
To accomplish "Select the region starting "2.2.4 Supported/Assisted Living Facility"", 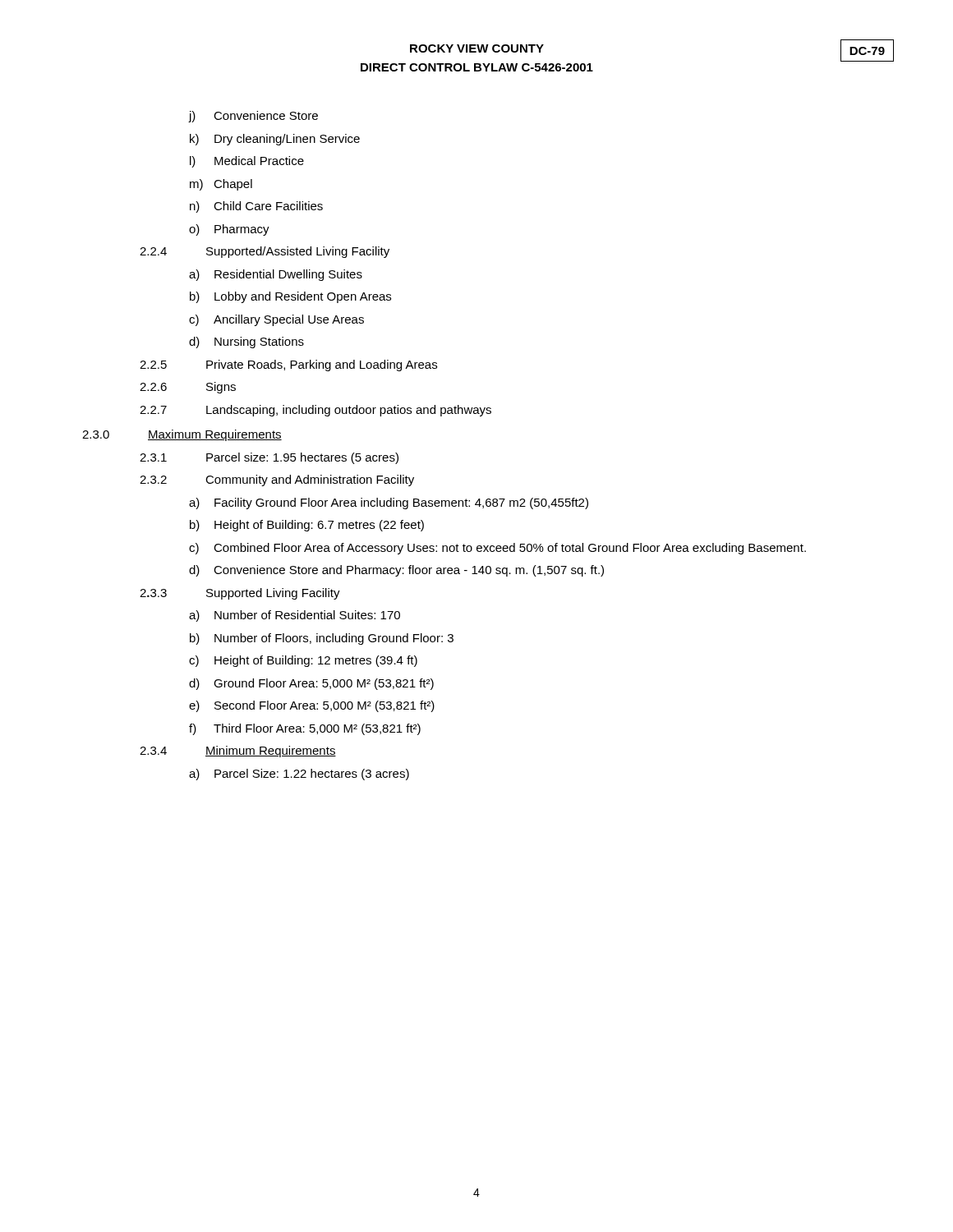I will click(x=265, y=252).
